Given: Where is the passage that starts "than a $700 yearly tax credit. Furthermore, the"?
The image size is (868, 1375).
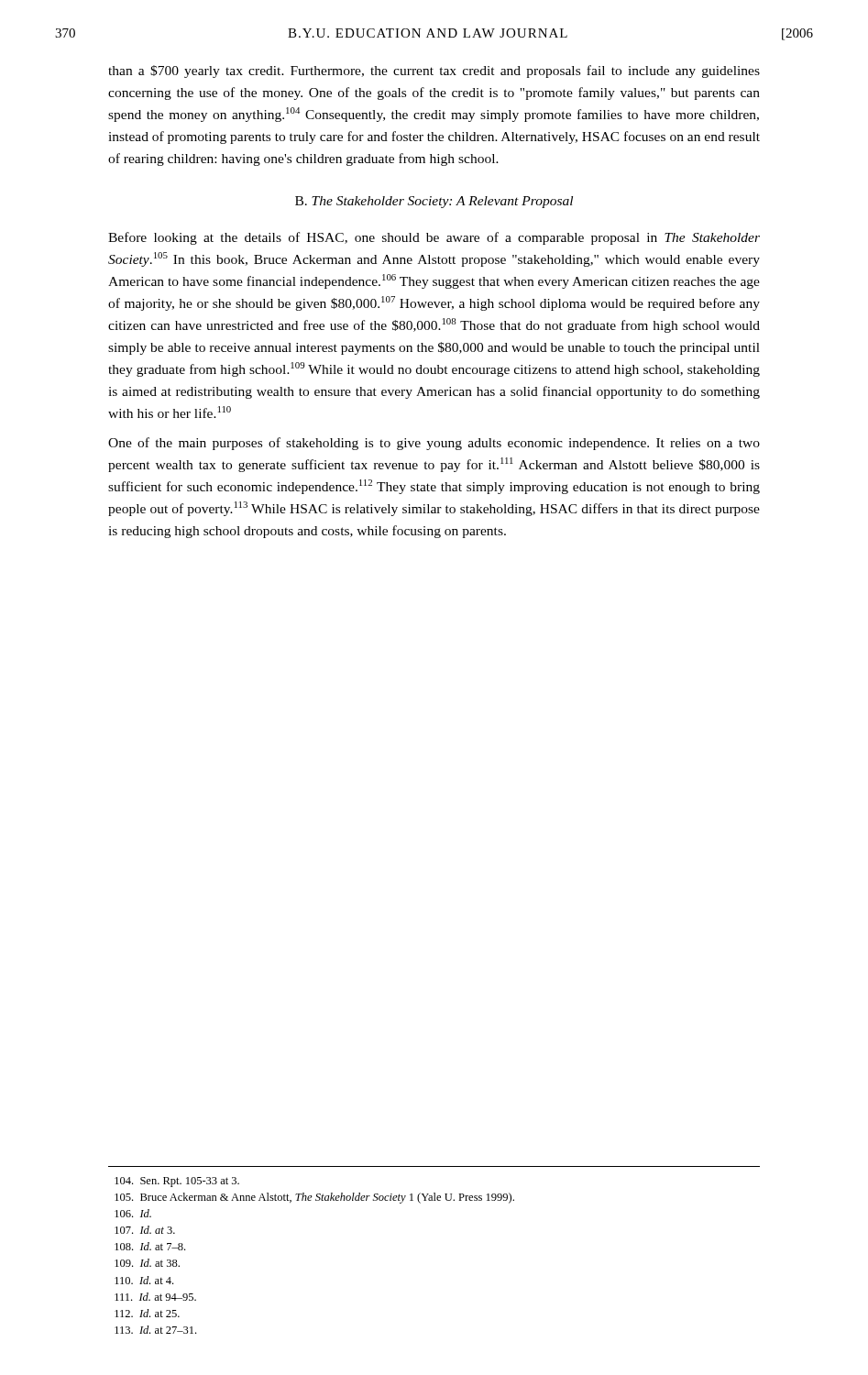Looking at the screenshot, I should pos(434,115).
